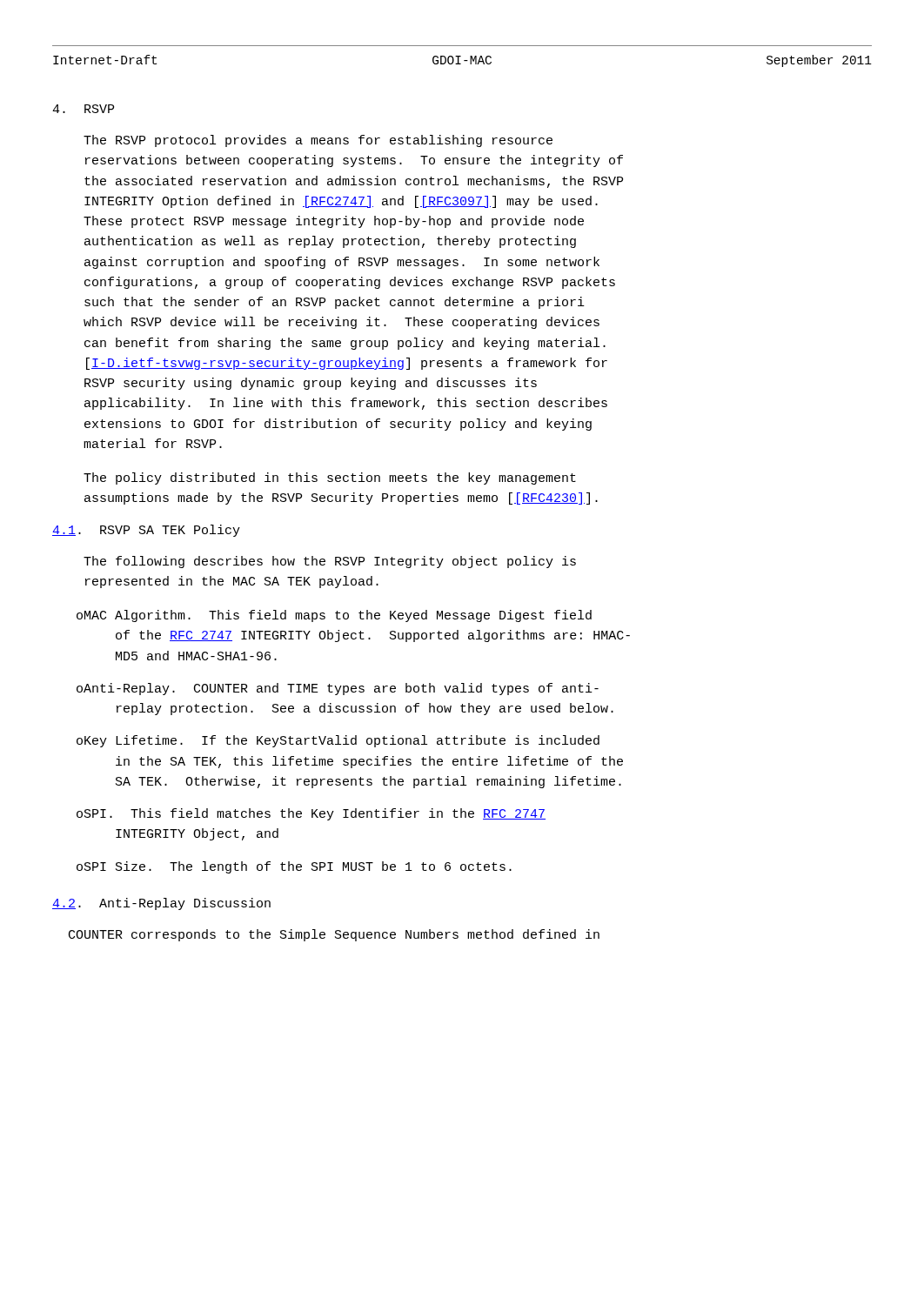Find the section header containing "4. RSVP"
Viewport: 924px width, 1305px height.
click(x=84, y=110)
